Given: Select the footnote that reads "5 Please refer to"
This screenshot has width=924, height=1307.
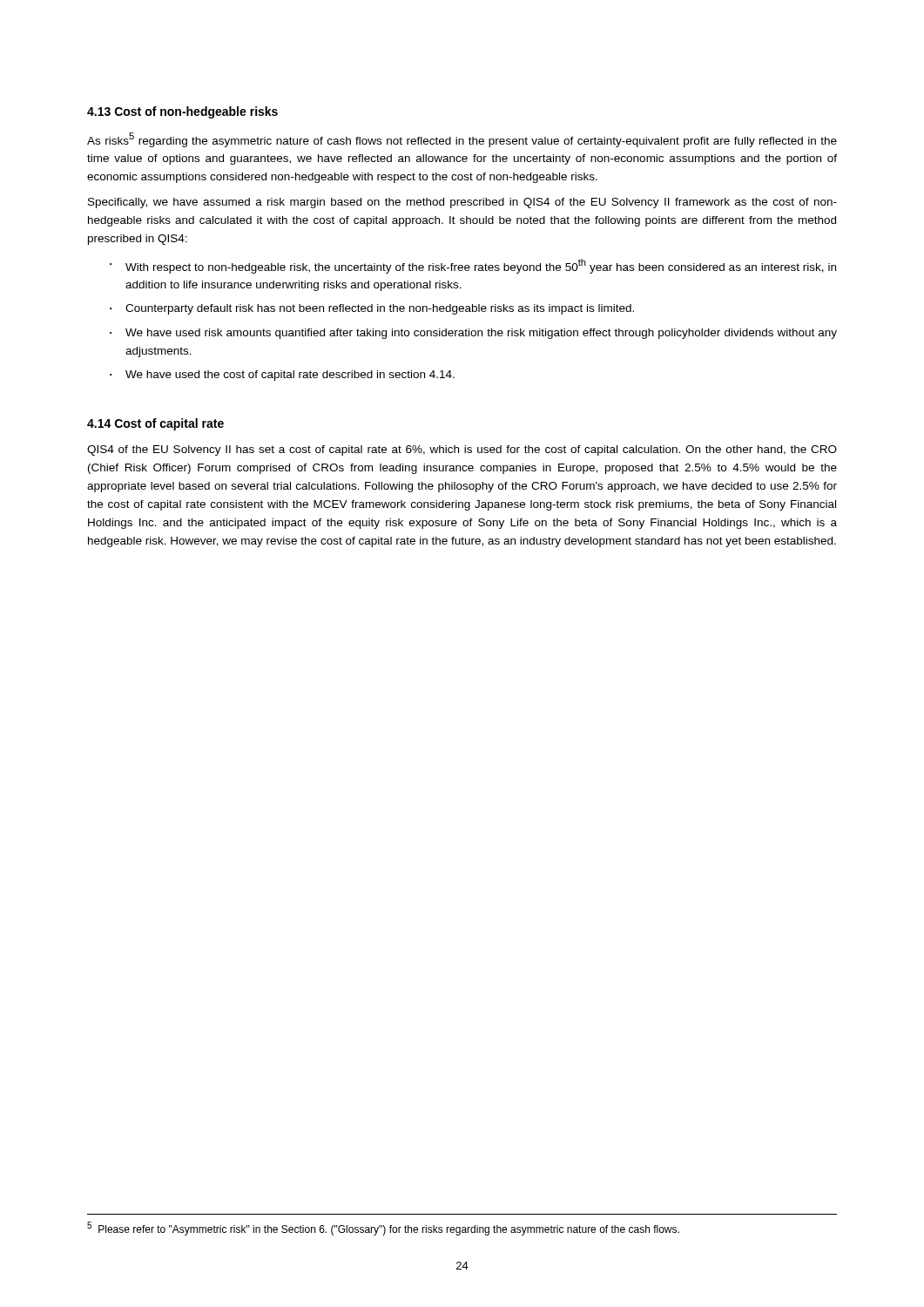Looking at the screenshot, I should [384, 1228].
